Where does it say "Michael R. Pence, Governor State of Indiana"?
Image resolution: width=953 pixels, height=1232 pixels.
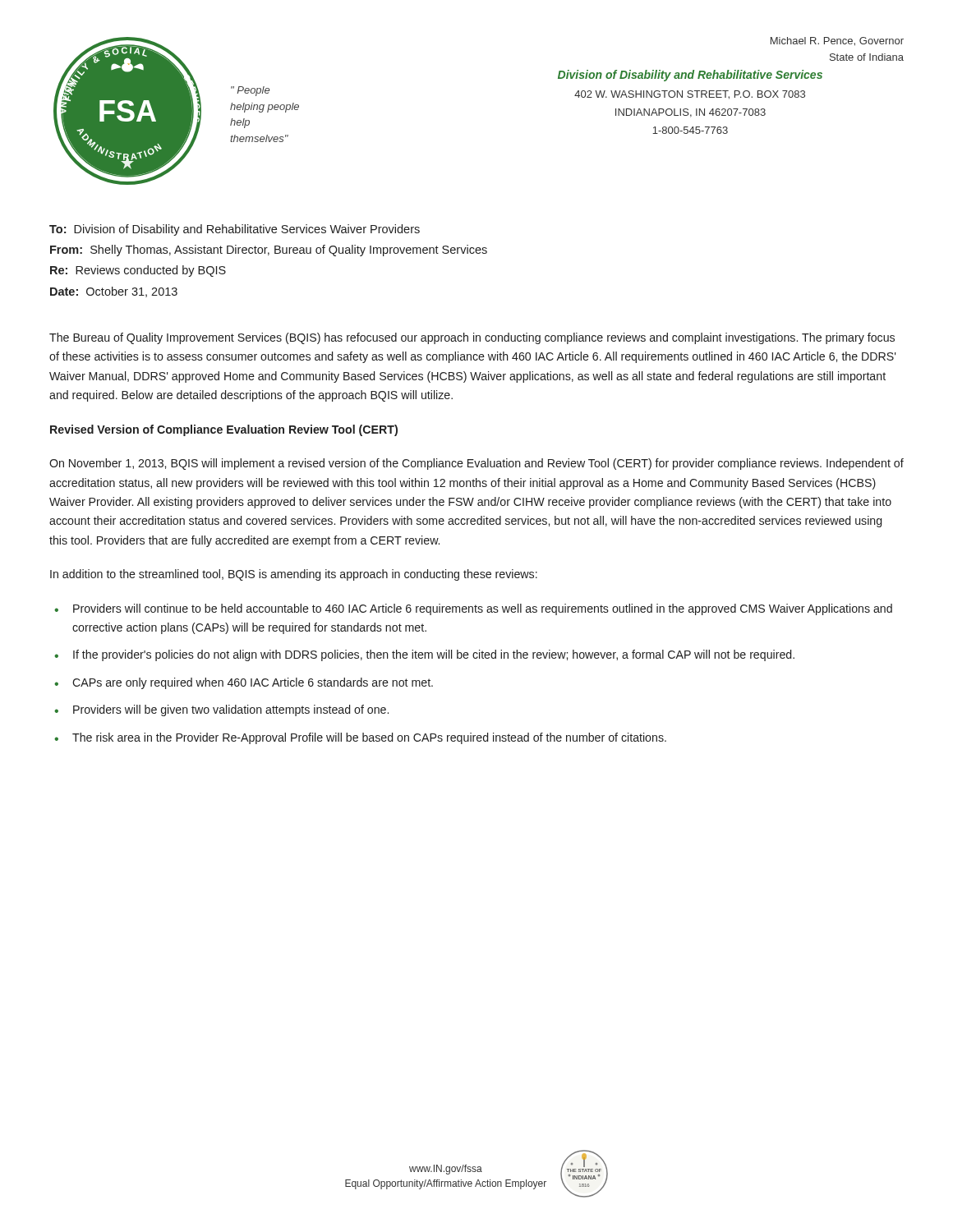coord(837,49)
